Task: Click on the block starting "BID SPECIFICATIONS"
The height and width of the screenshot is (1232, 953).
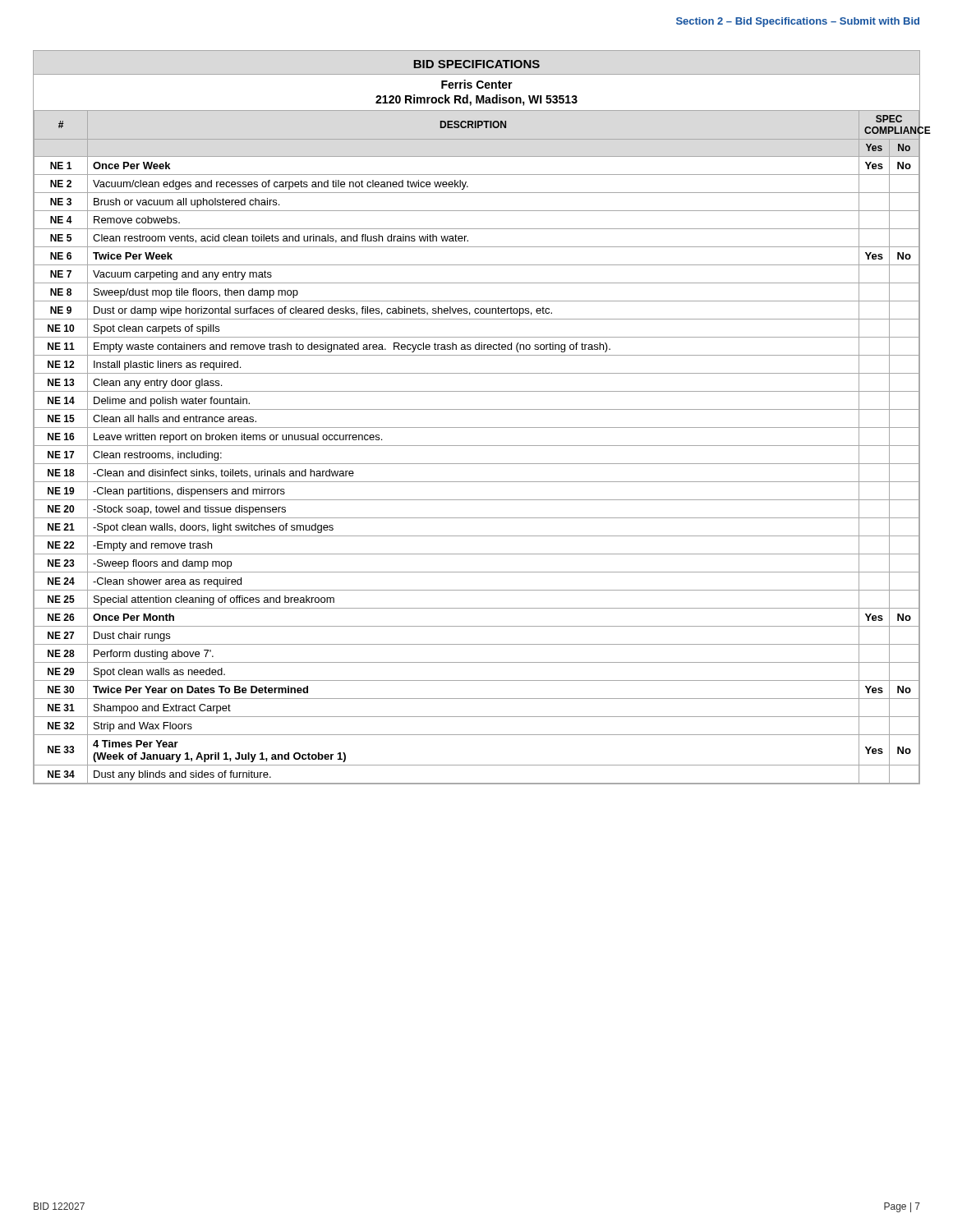Action: [x=476, y=64]
